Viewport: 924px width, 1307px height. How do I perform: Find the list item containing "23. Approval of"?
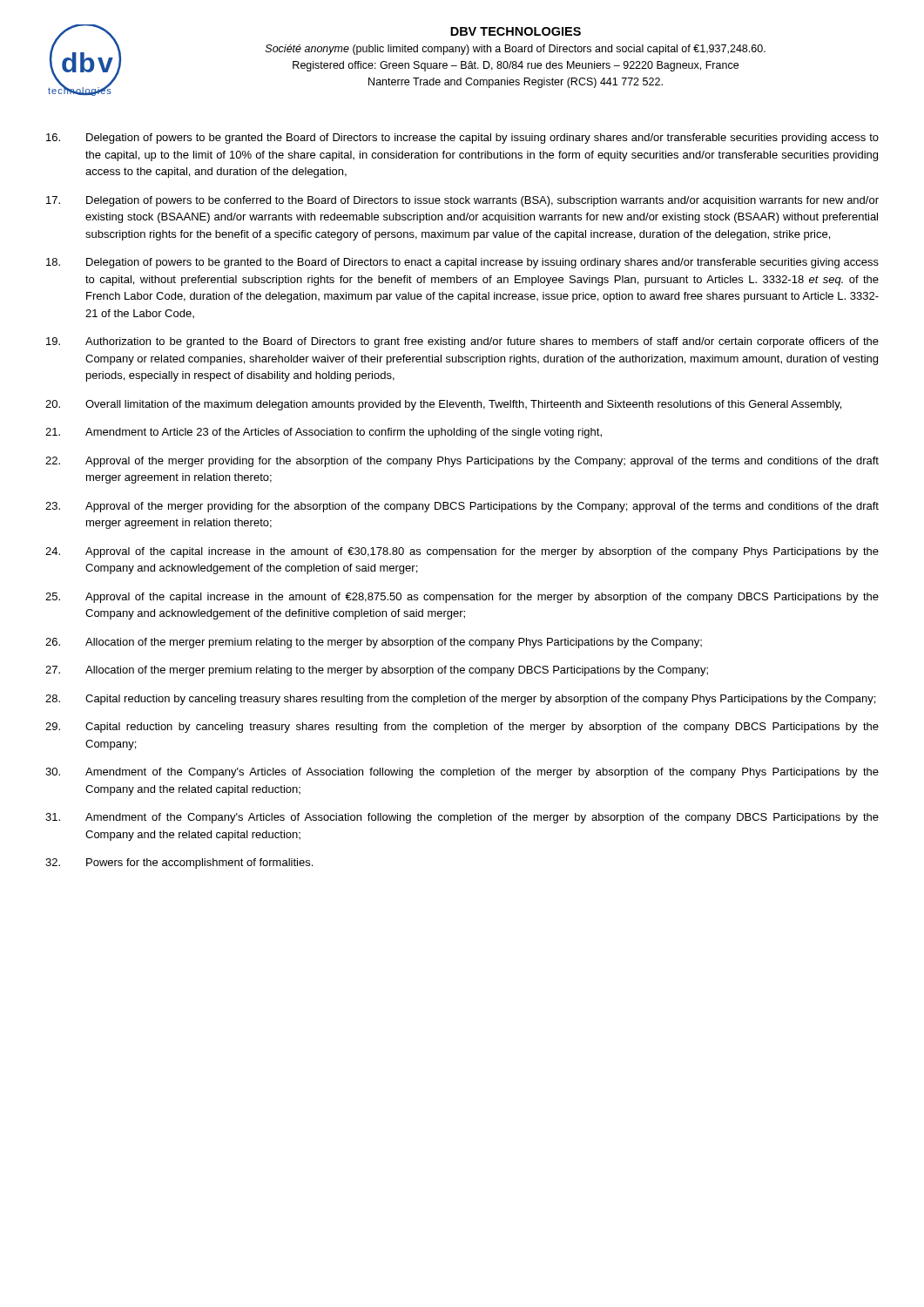(462, 514)
